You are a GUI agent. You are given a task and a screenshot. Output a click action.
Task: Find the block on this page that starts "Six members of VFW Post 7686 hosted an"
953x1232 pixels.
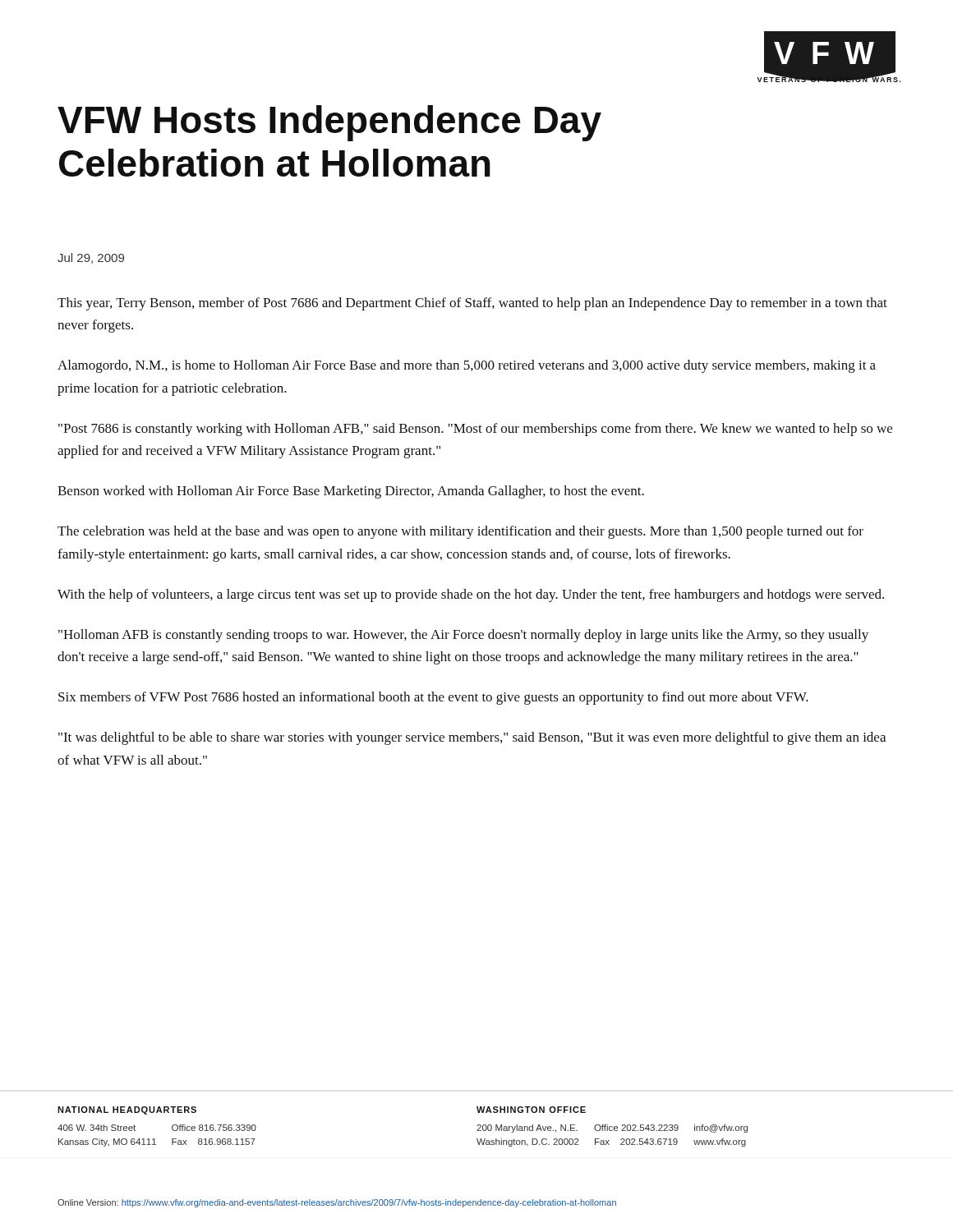[433, 697]
